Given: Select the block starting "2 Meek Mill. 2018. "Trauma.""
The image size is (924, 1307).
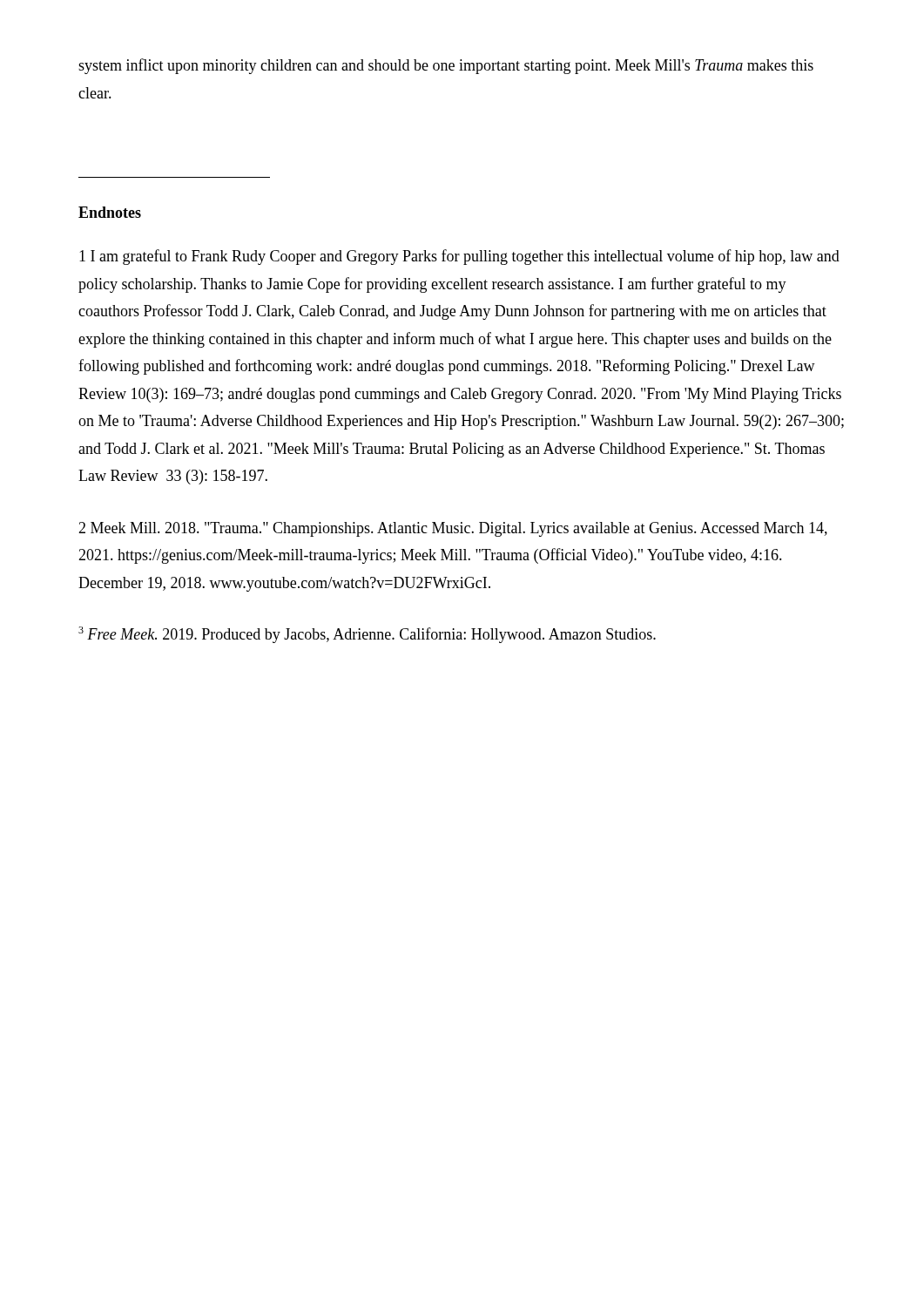Looking at the screenshot, I should (462, 556).
